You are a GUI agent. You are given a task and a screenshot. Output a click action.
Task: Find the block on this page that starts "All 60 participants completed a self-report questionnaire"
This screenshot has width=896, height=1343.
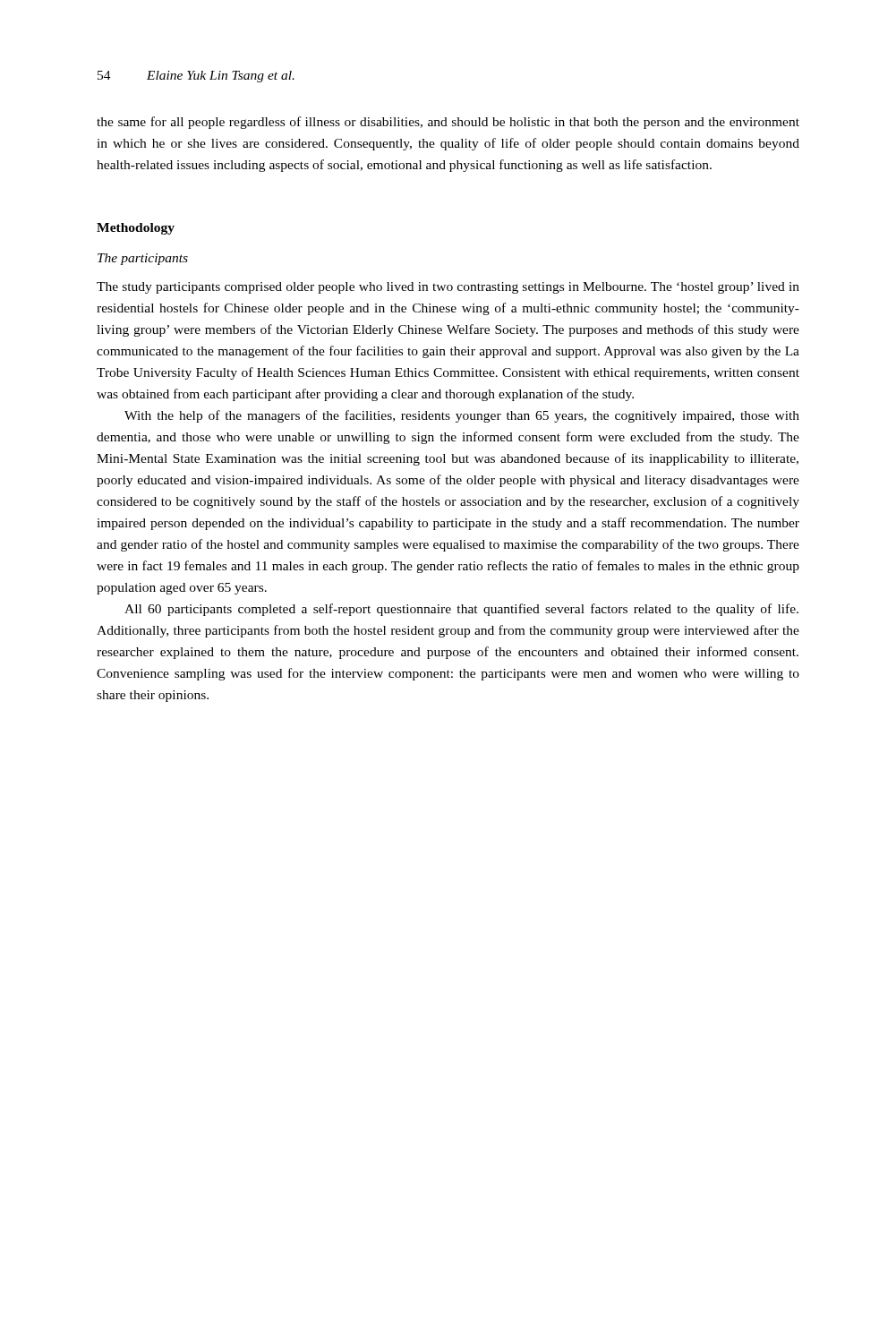click(448, 652)
